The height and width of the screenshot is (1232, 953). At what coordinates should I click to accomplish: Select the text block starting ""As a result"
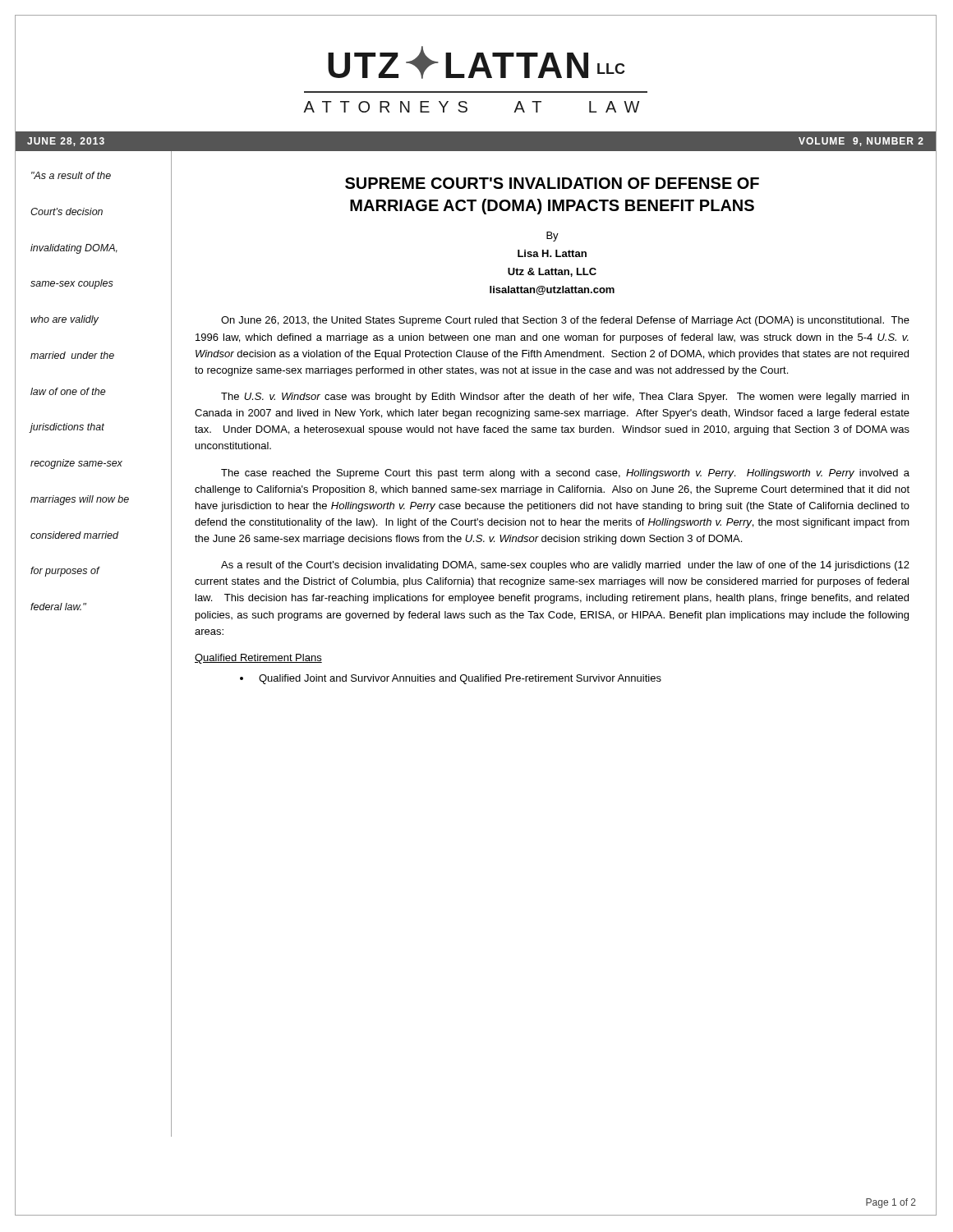point(80,391)
